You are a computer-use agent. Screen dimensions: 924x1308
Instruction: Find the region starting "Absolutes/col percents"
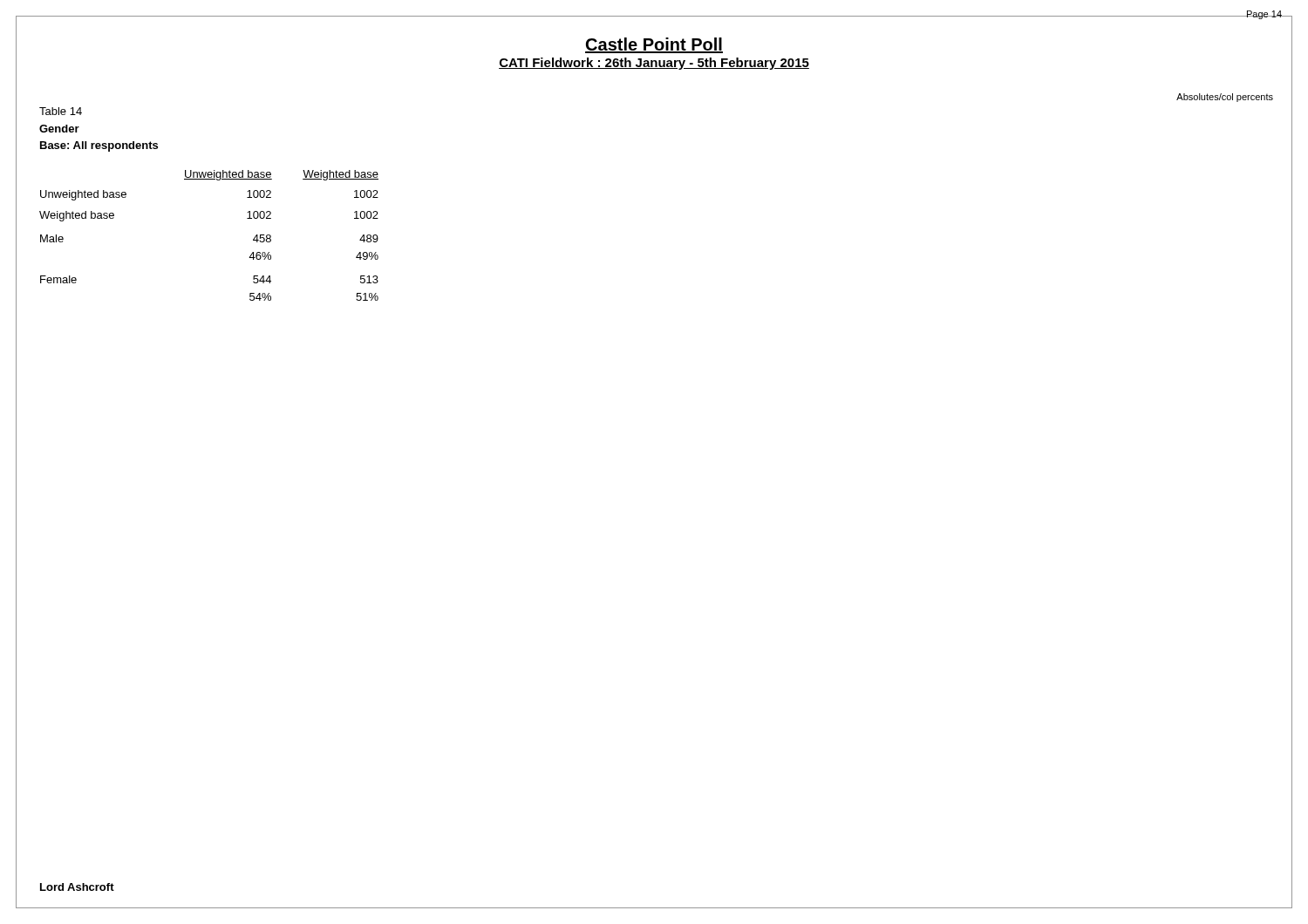[x=1225, y=97]
